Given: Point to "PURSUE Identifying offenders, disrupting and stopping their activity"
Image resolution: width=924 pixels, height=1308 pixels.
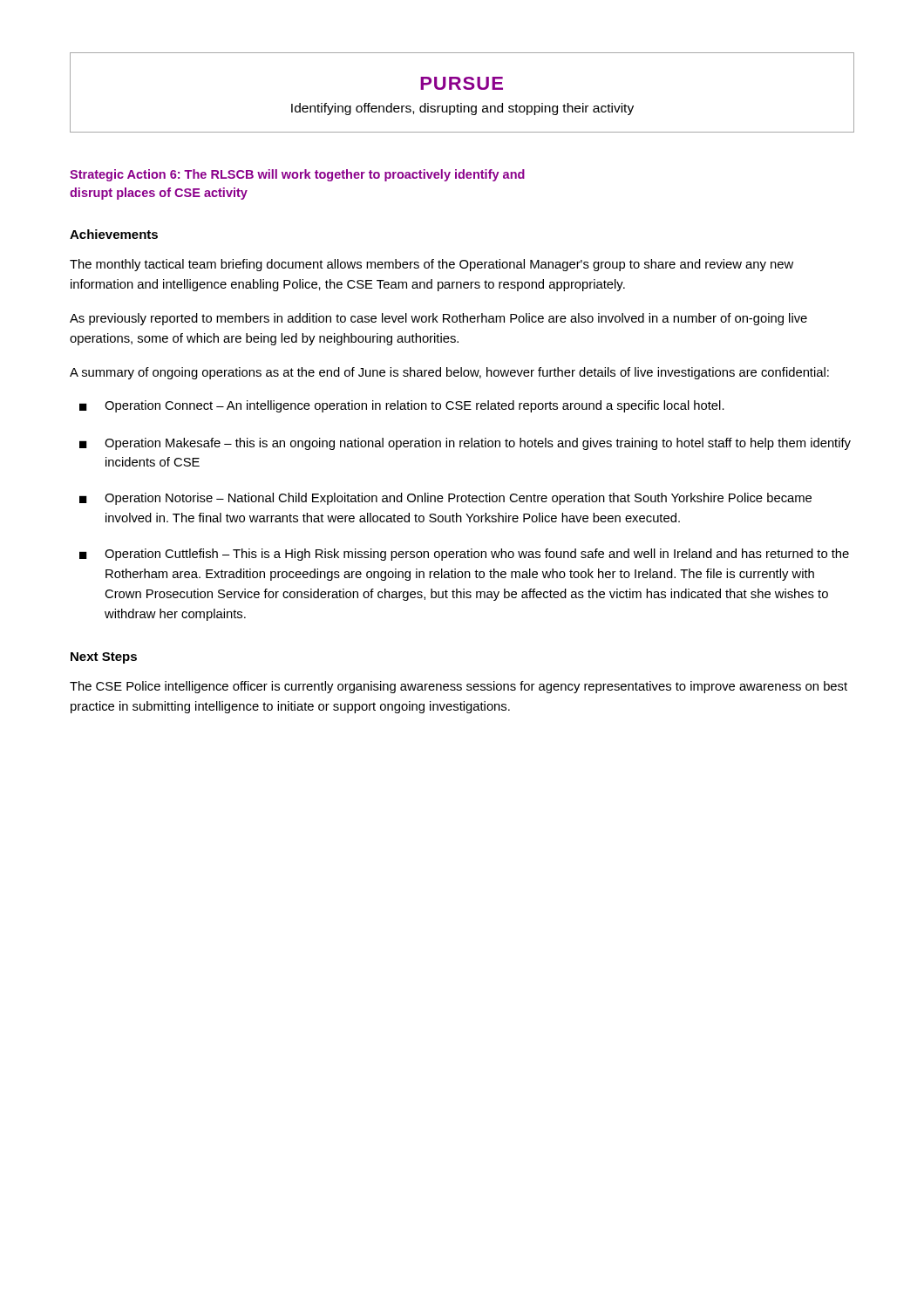Looking at the screenshot, I should (x=462, y=92).
